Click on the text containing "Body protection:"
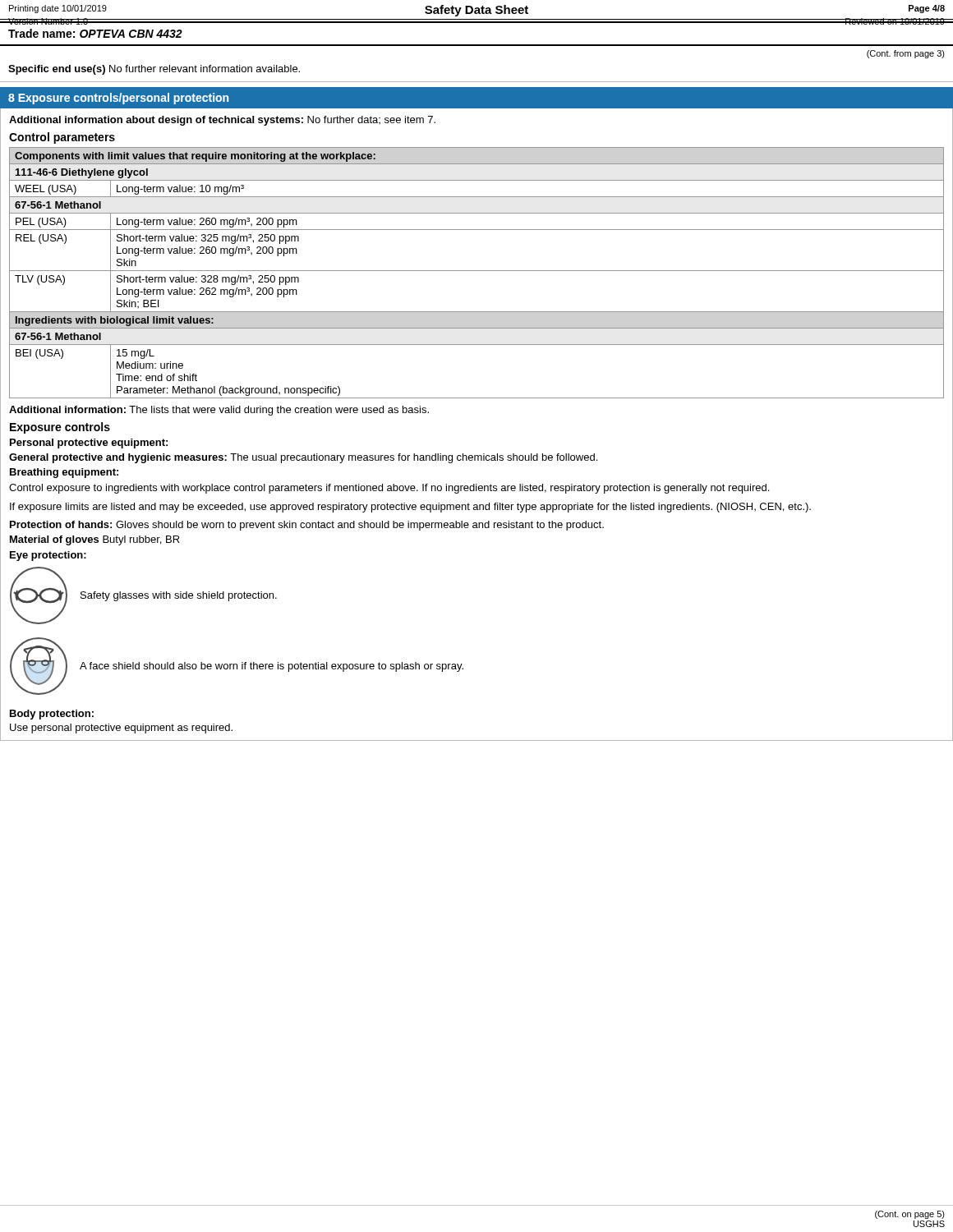This screenshot has width=953, height=1232. coord(52,713)
